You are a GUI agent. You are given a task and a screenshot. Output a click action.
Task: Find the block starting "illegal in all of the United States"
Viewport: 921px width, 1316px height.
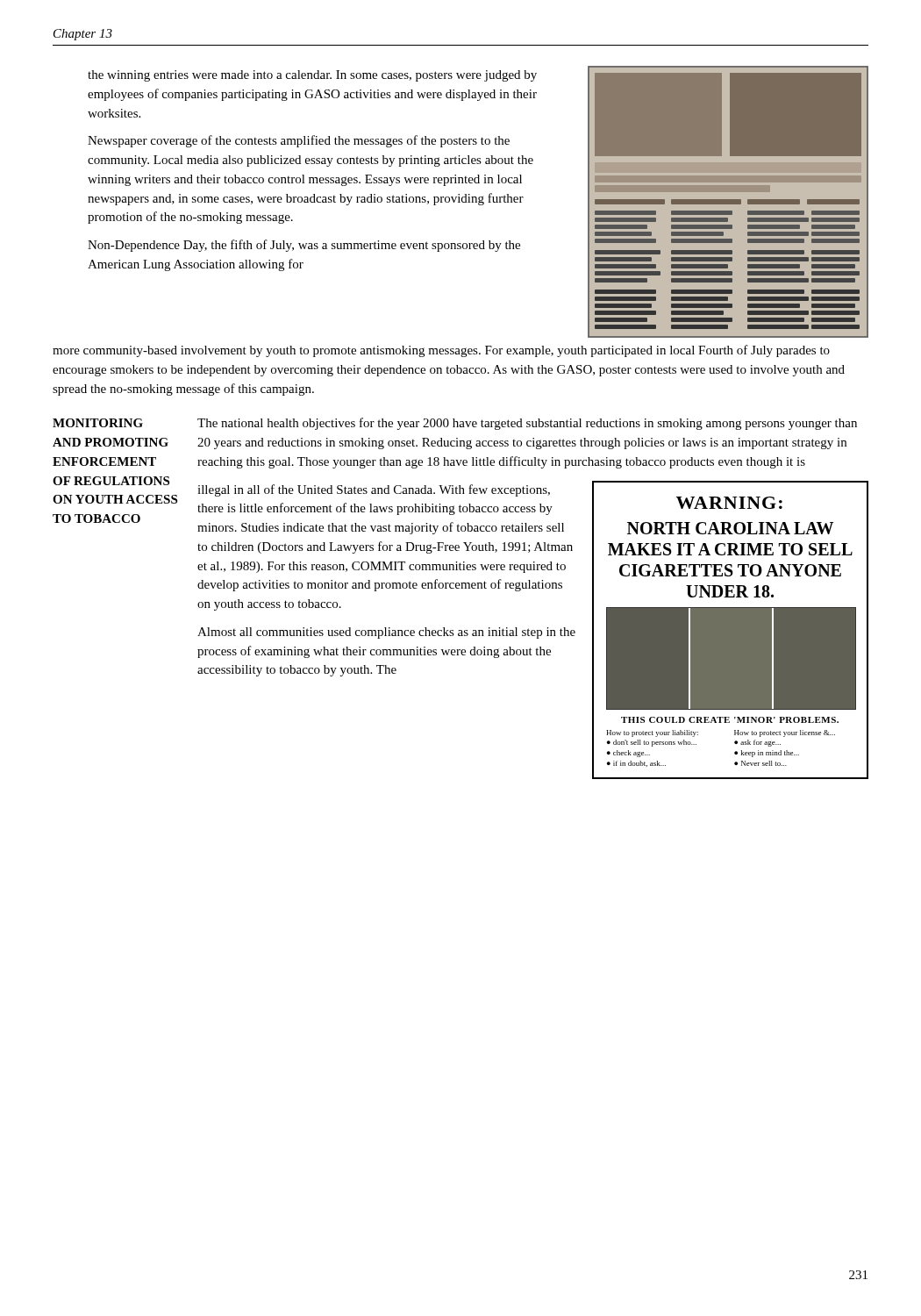coord(387,580)
